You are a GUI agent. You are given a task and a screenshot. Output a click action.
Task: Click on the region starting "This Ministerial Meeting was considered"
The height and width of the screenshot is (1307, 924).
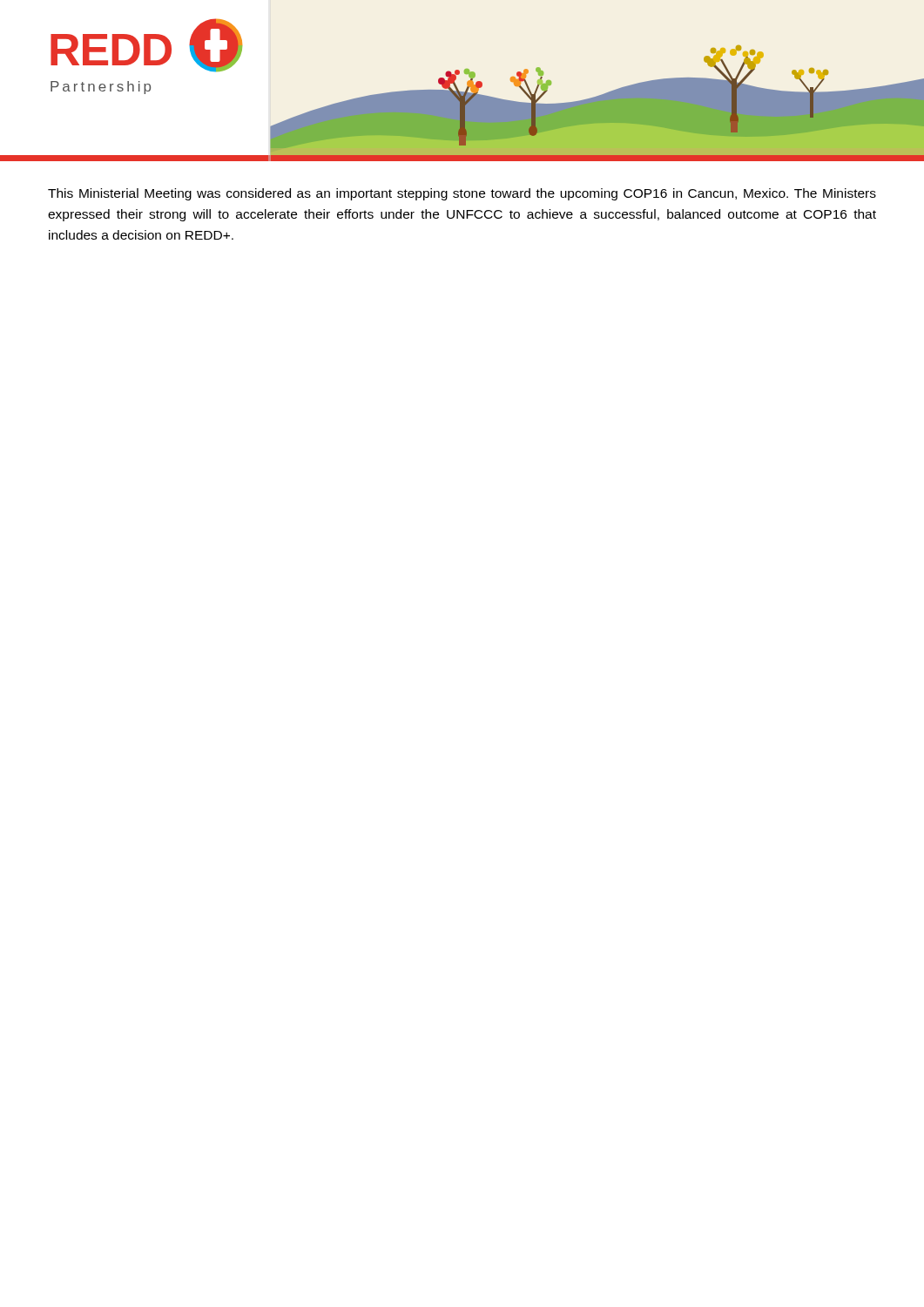462,214
